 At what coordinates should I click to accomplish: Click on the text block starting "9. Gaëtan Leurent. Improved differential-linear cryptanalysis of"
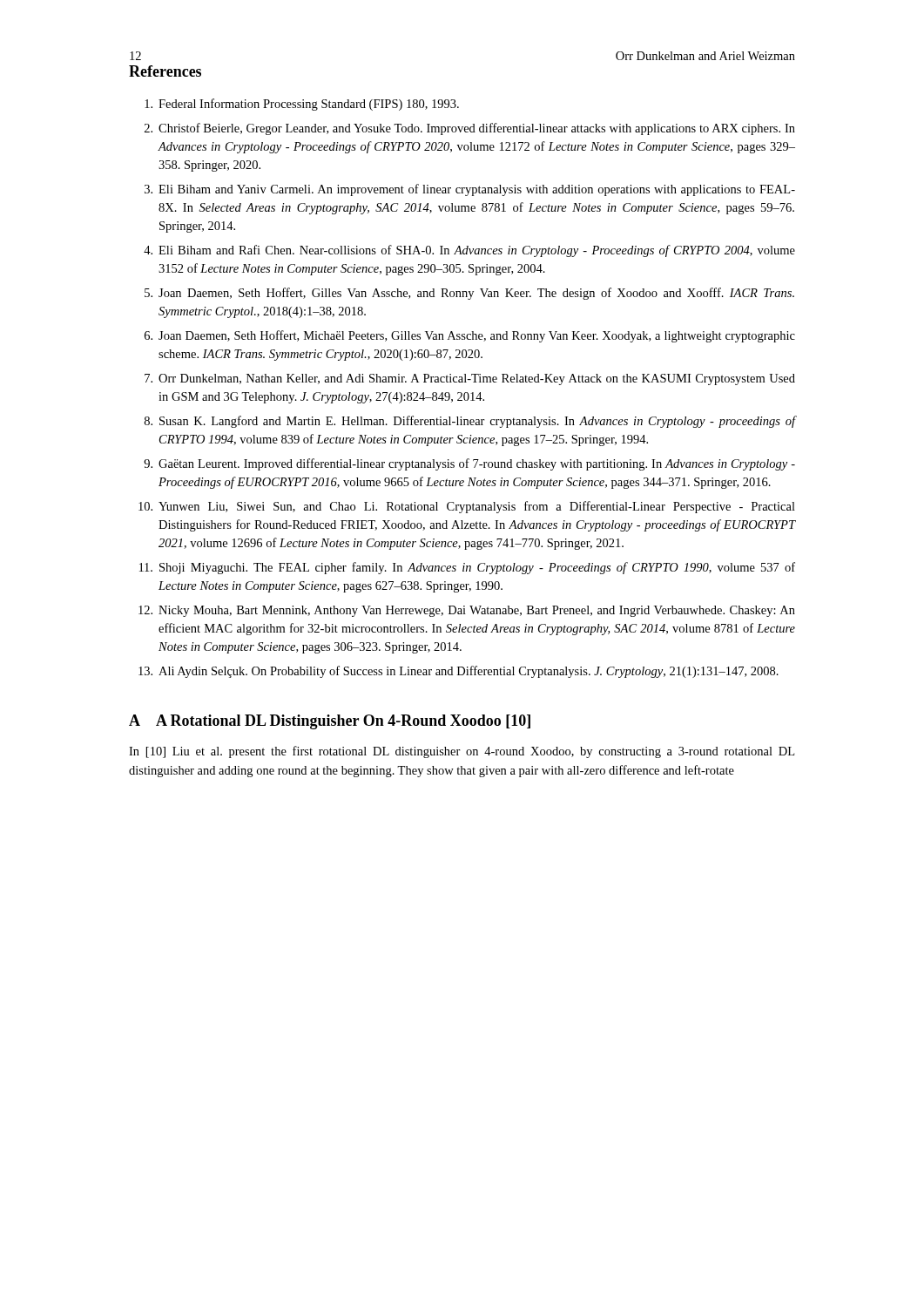462,473
